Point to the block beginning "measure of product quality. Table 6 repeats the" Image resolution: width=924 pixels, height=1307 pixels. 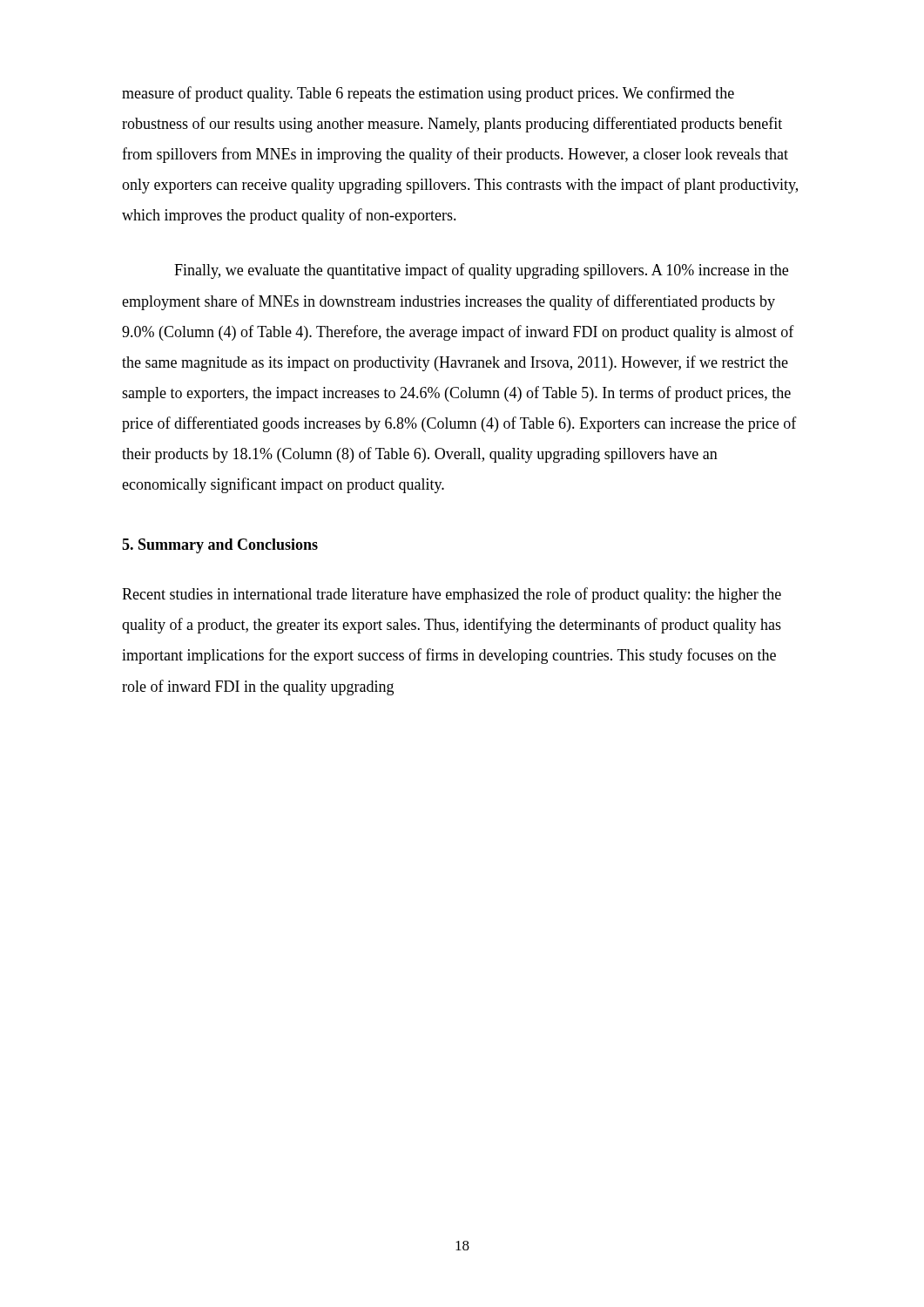click(x=460, y=154)
